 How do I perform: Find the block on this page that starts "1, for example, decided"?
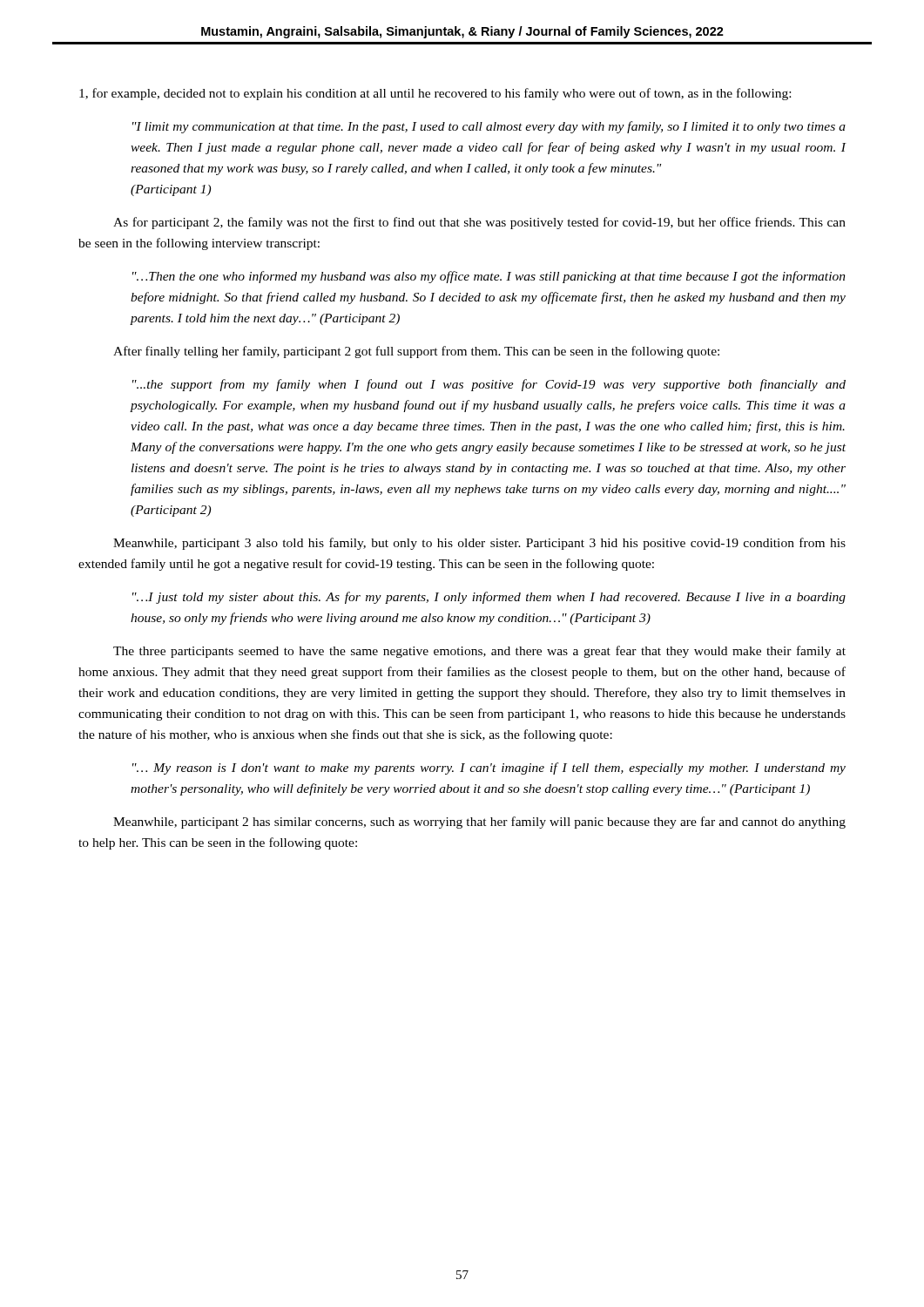pyautogui.click(x=462, y=93)
